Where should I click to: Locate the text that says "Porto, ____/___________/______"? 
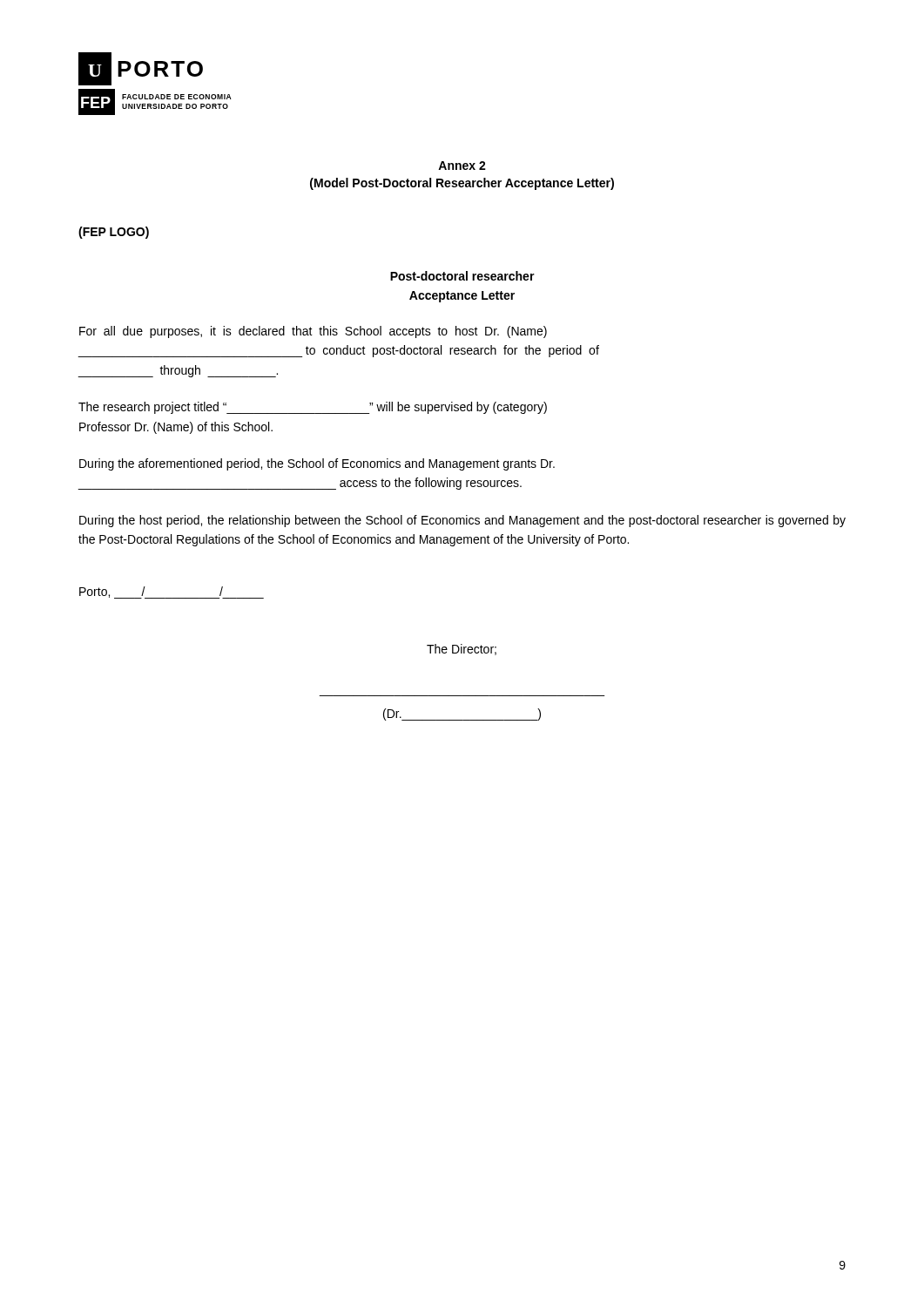coord(171,591)
